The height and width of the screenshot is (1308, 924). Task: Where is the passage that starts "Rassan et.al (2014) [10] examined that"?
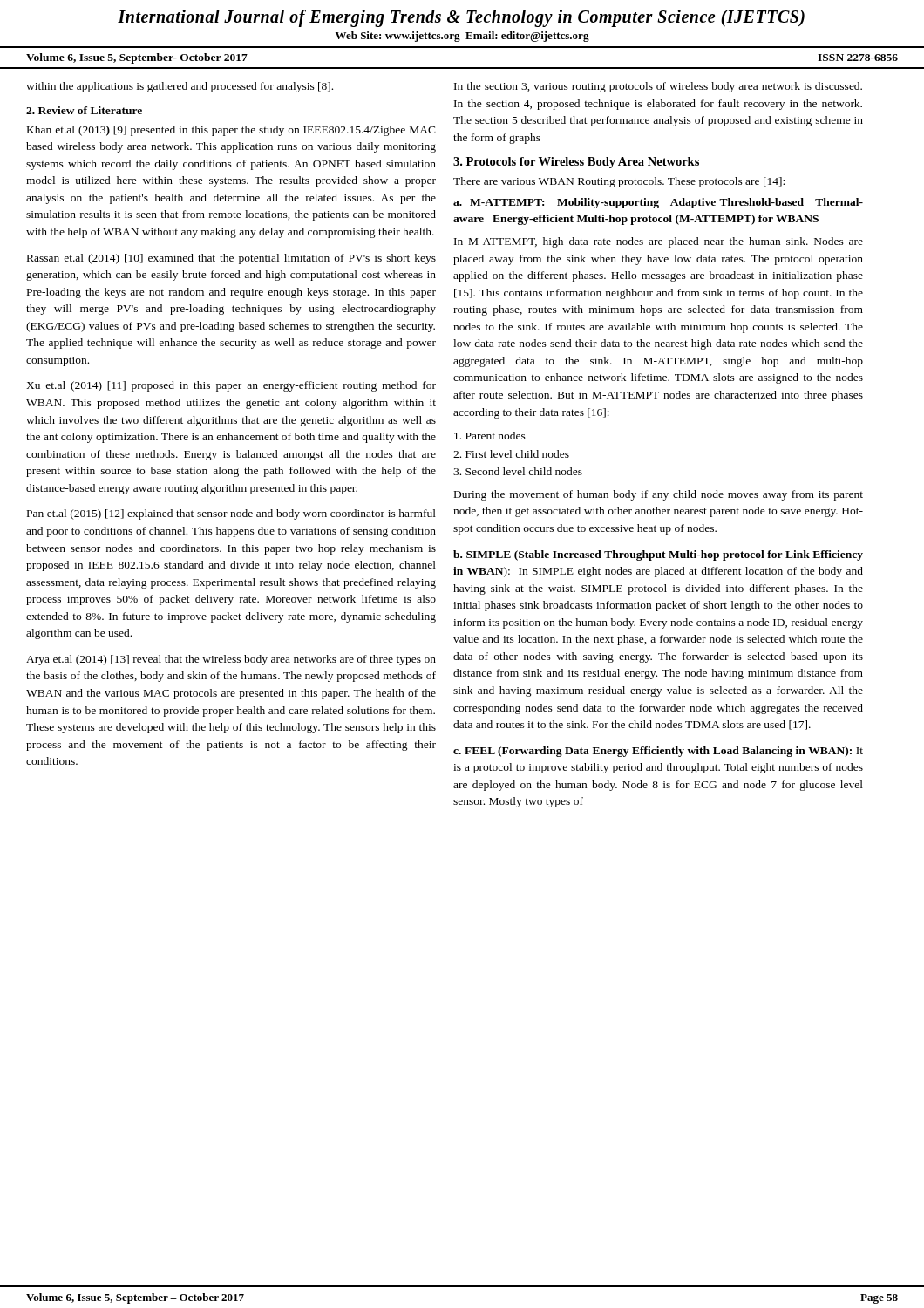(x=231, y=308)
